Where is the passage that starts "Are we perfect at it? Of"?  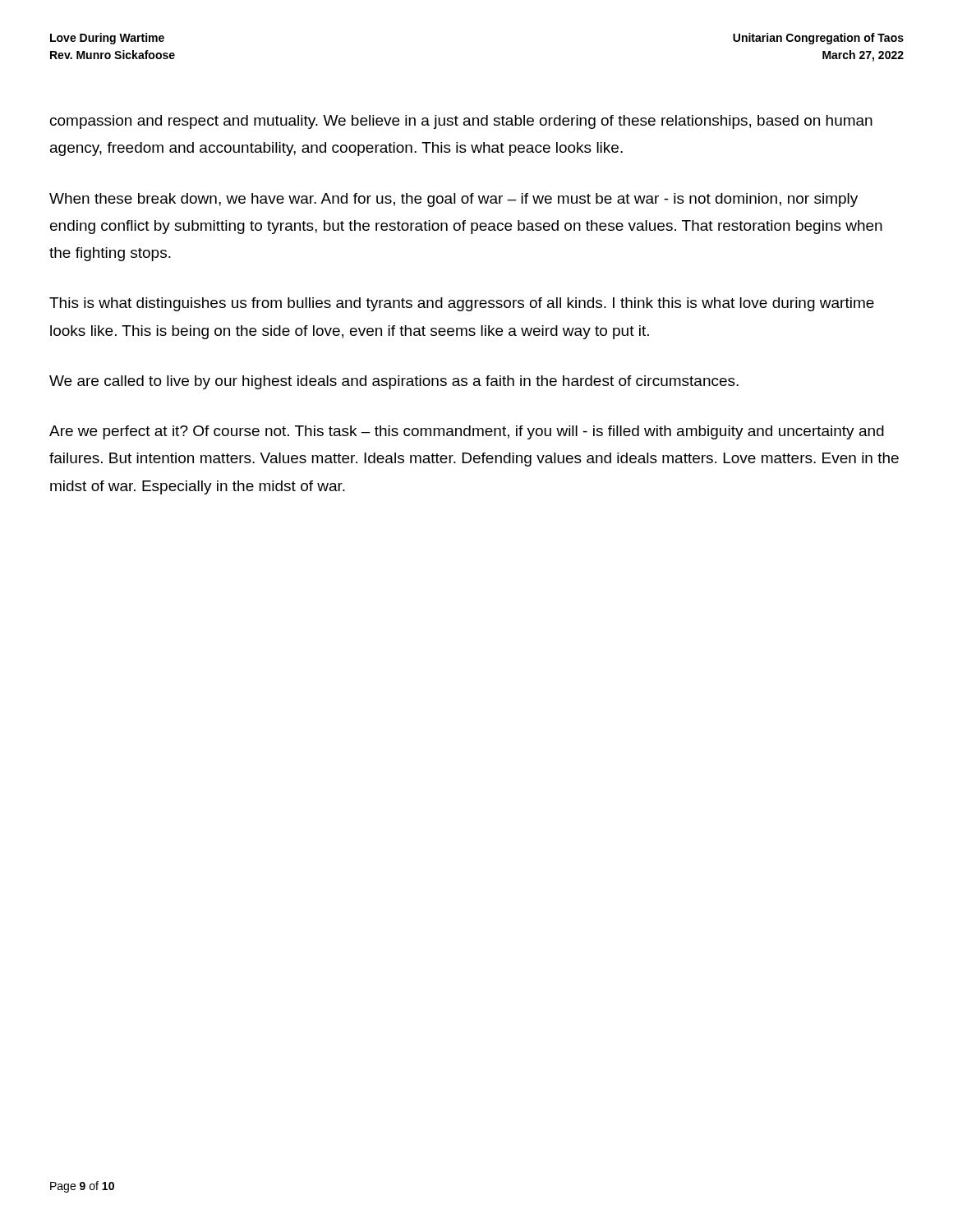pyautogui.click(x=474, y=458)
